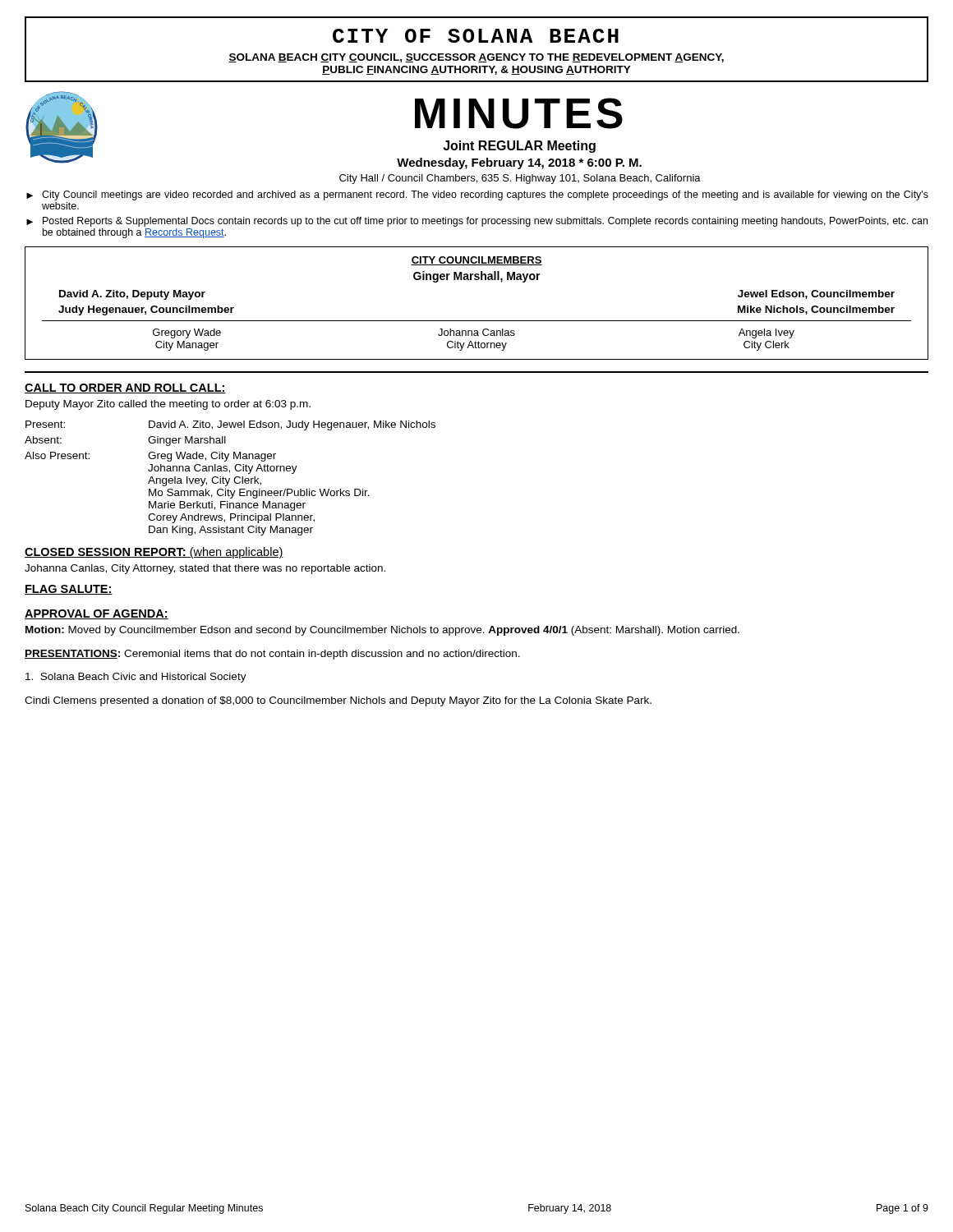Viewport: 953px width, 1232px height.
Task: Find the section header that reads "FLAG SALUTE:"
Action: point(68,589)
